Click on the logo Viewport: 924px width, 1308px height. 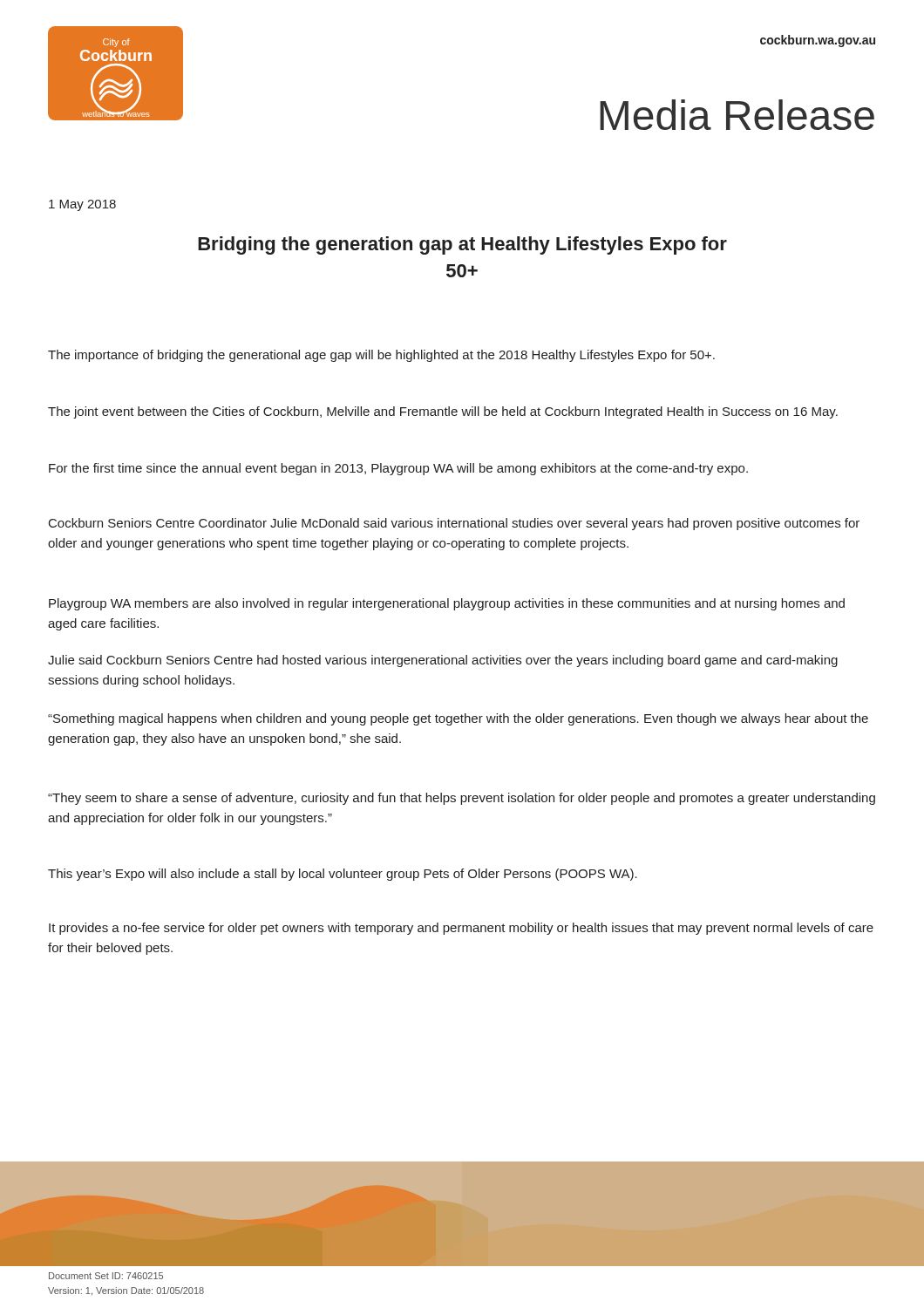point(118,75)
